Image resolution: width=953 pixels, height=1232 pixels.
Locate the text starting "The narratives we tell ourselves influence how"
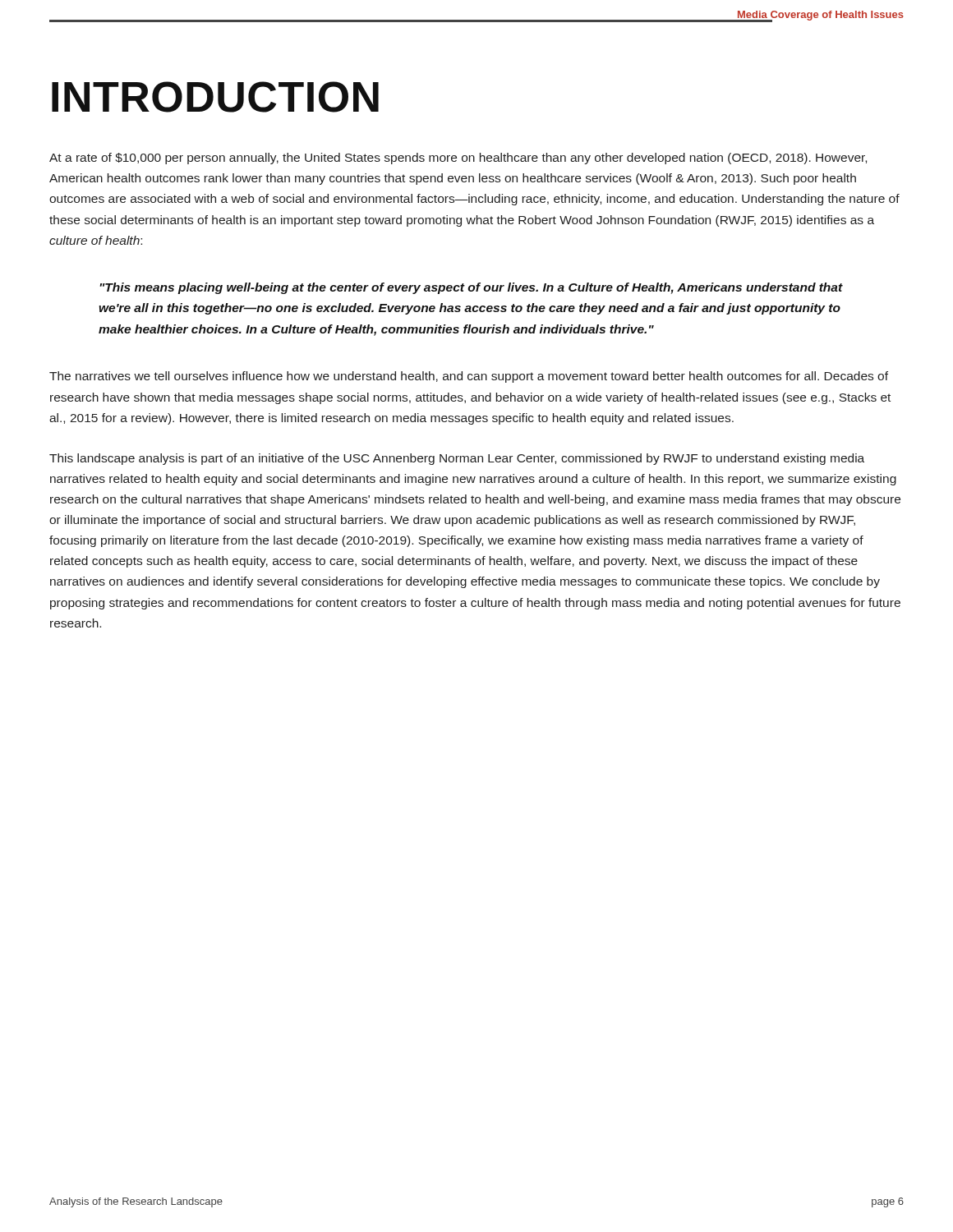[470, 397]
